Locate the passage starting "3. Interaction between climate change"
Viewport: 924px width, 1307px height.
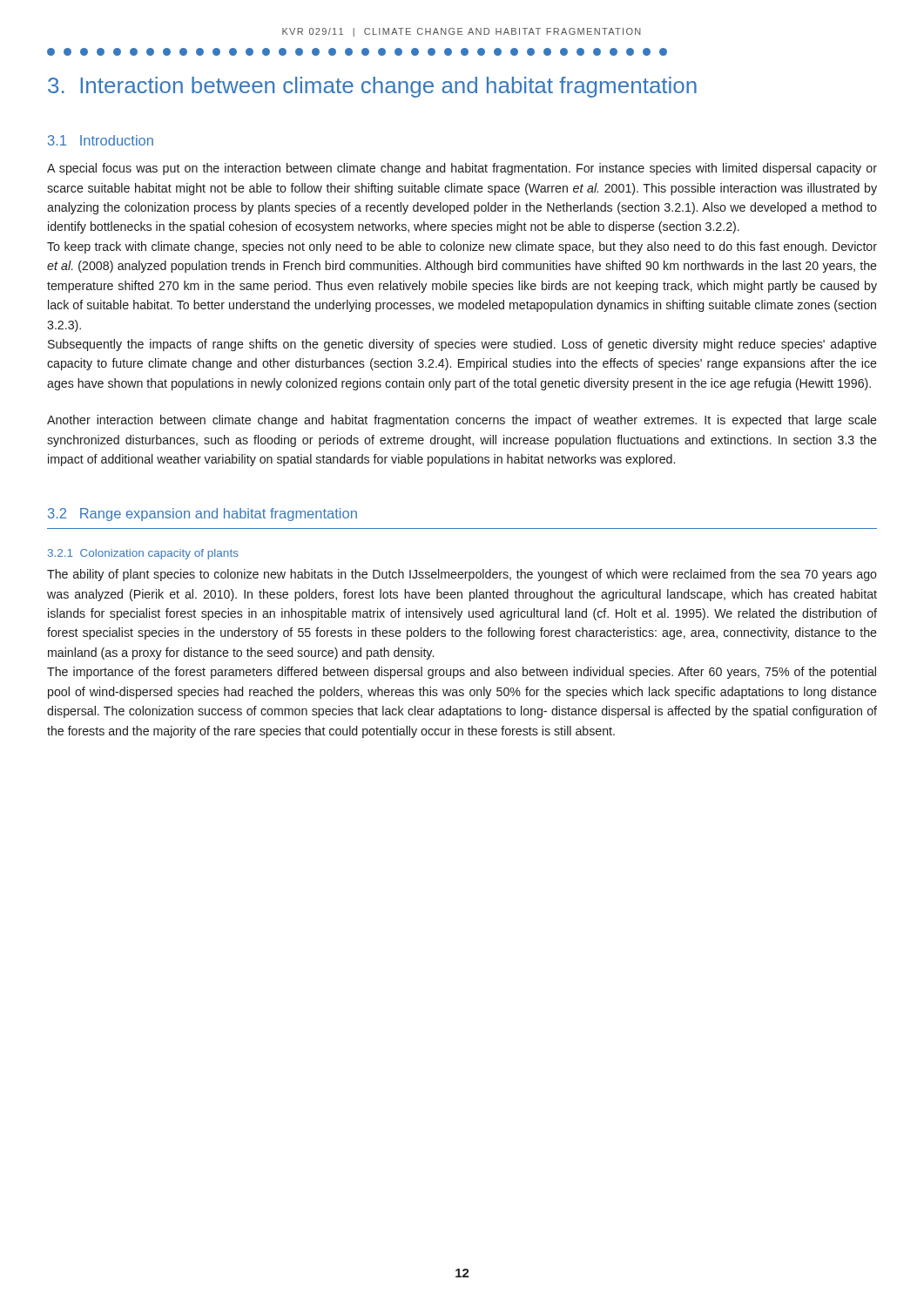[x=372, y=85]
